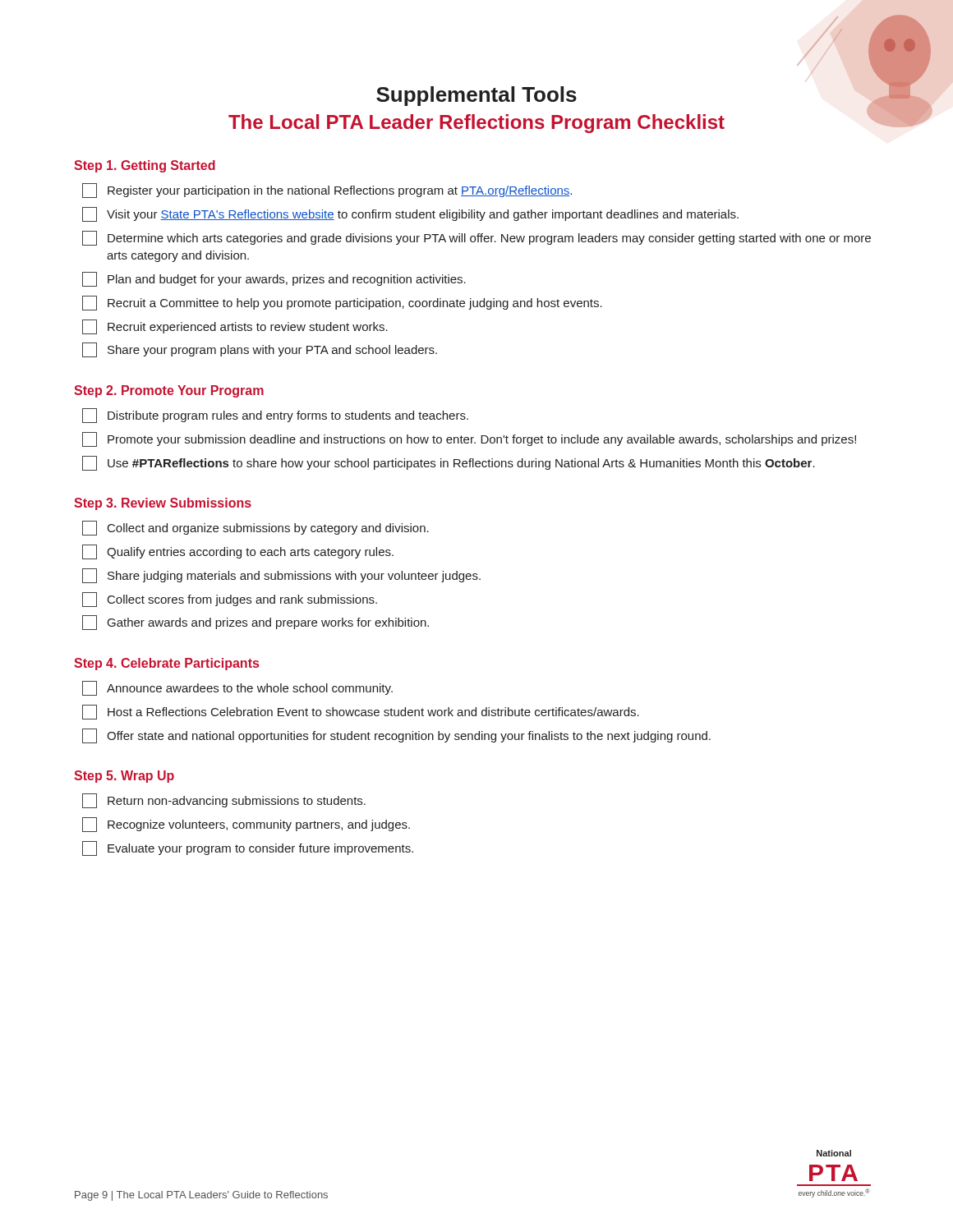Locate the list item that says "Host a Reflections Celebration"
This screenshot has height=1232, width=953.
[481, 712]
